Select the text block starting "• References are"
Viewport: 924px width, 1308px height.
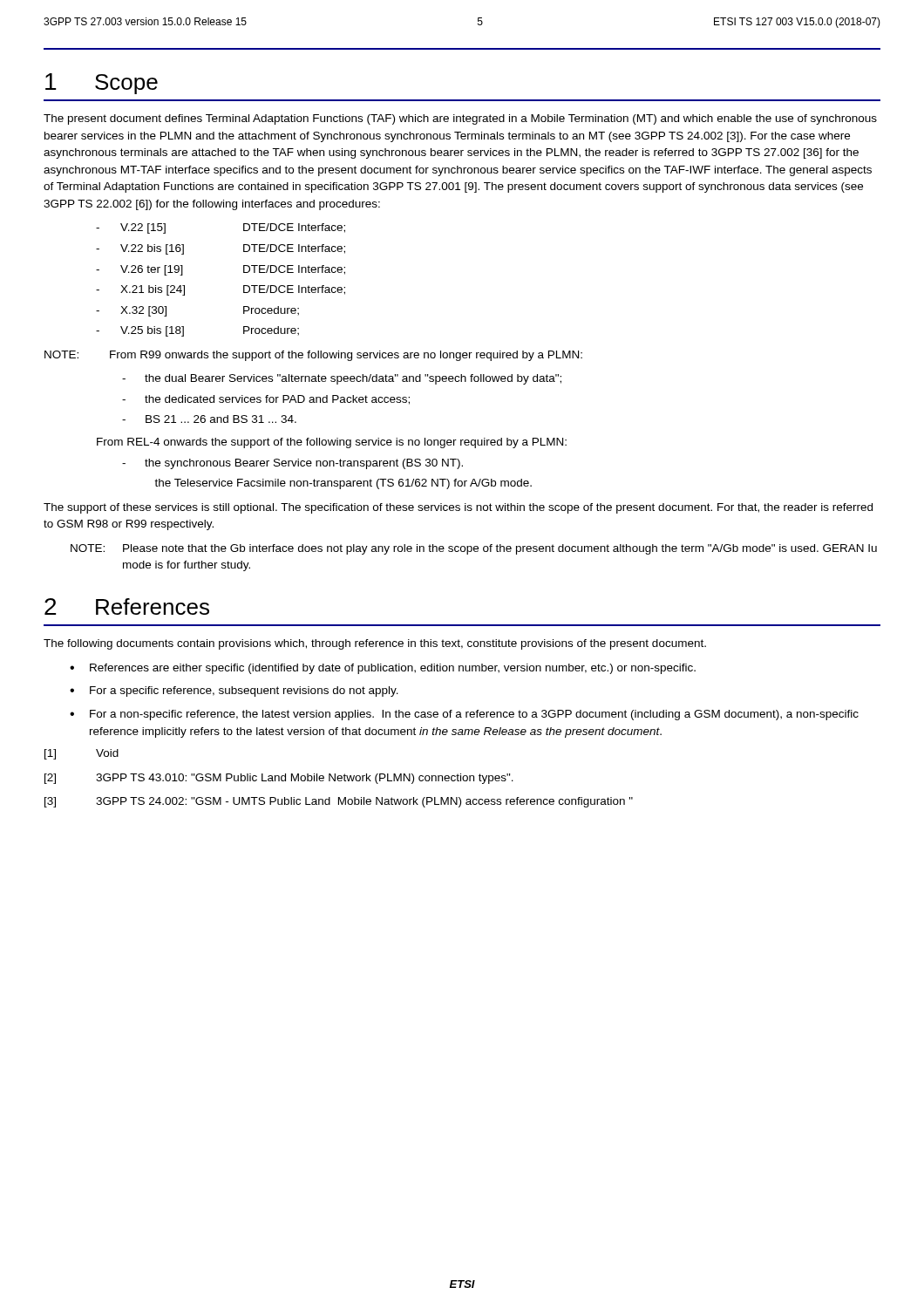[x=383, y=668]
